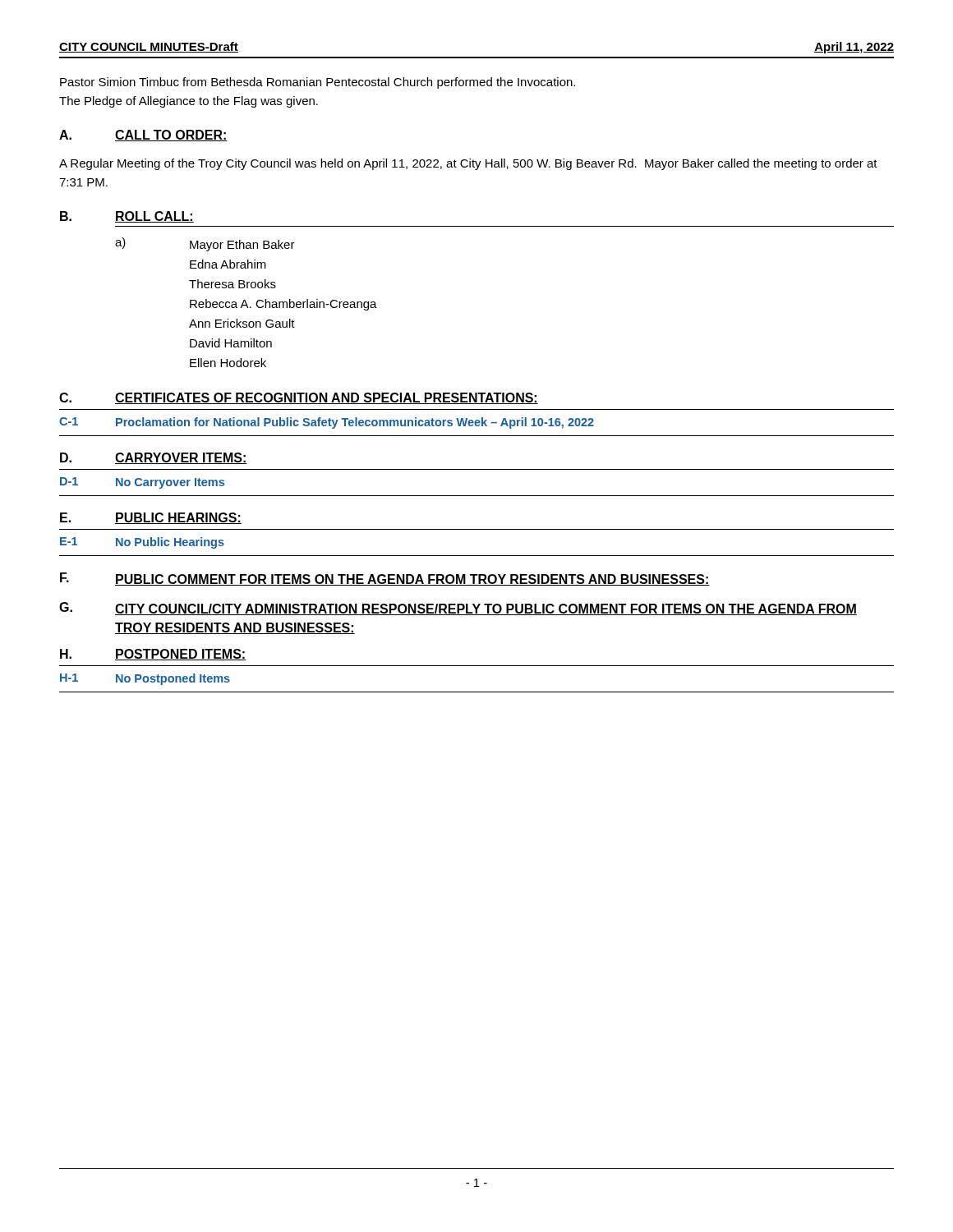The image size is (953, 1232).
Task: Locate the text starting "A Regular Meeting of"
Action: point(468,172)
